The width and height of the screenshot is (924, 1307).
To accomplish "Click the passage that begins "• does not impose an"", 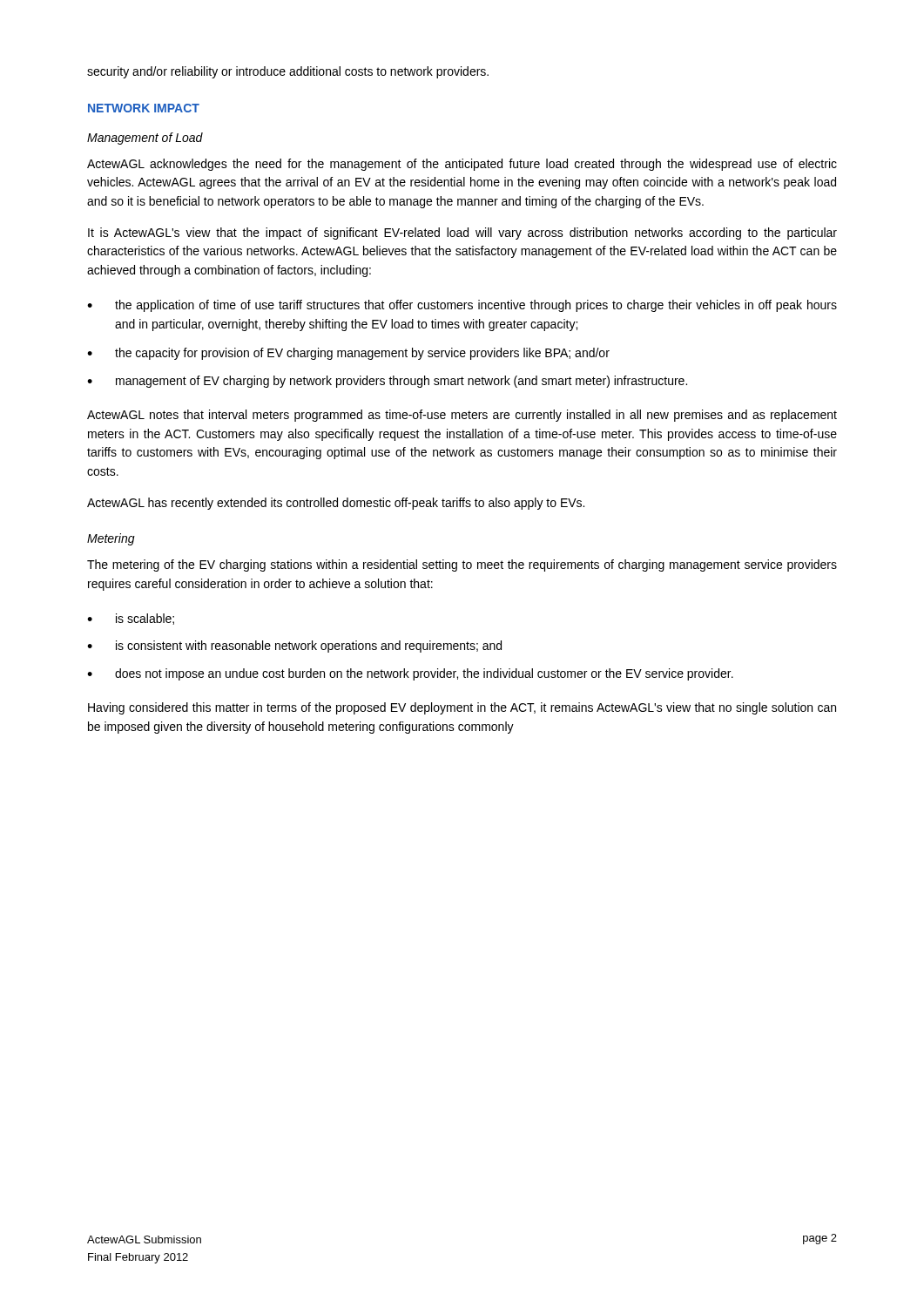I will point(462,675).
